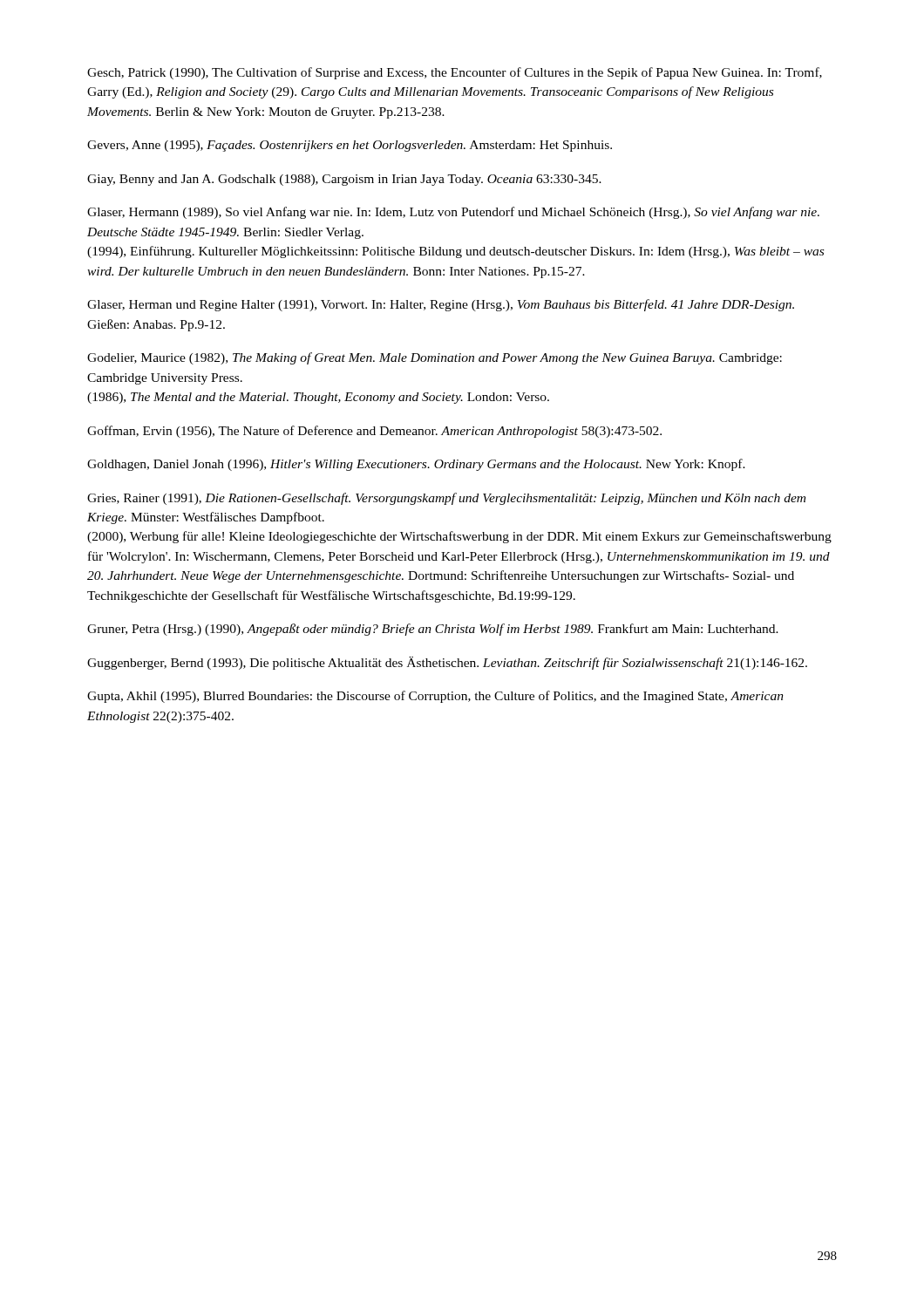Locate the region starting "Glaser, Hermann (1989), So viel Anfang war nie."

(x=456, y=241)
